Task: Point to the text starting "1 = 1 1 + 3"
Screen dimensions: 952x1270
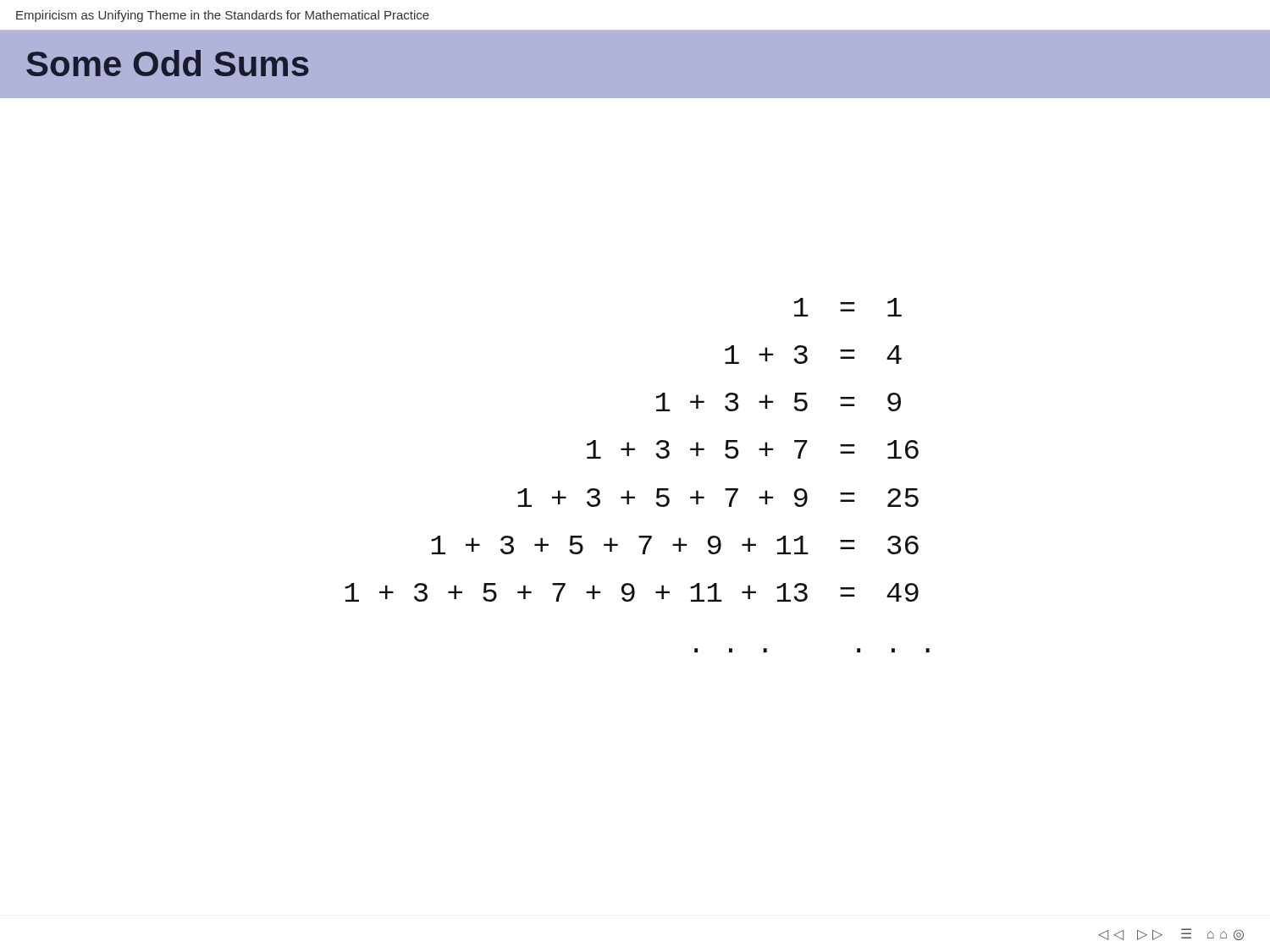Action: point(848,307)
